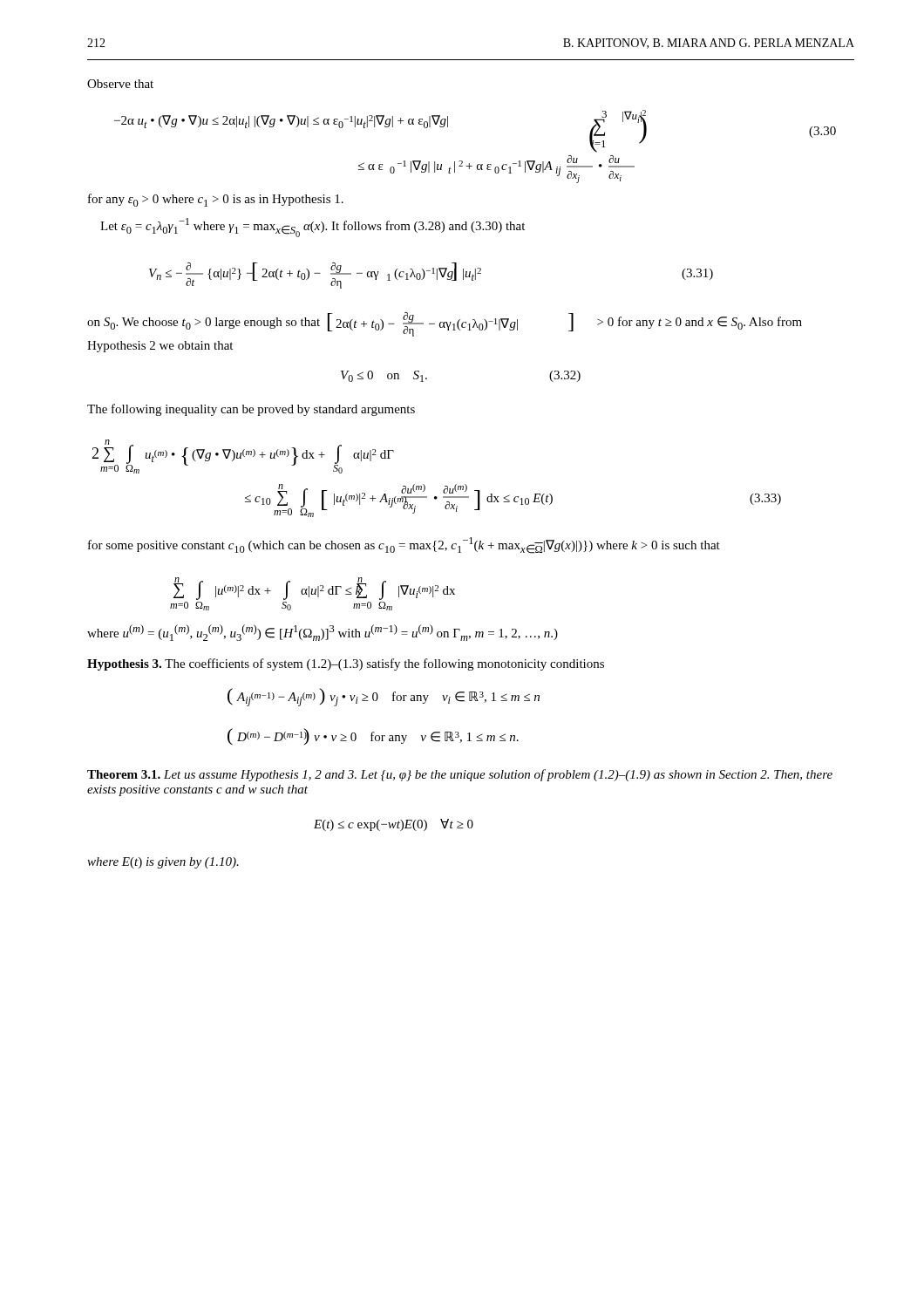Viewport: 924px width, 1308px height.
Task: Locate the text starting "−2α ut • (∇g • ∇)u ≤ 2α|ut|"
Action: click(x=281, y=122)
